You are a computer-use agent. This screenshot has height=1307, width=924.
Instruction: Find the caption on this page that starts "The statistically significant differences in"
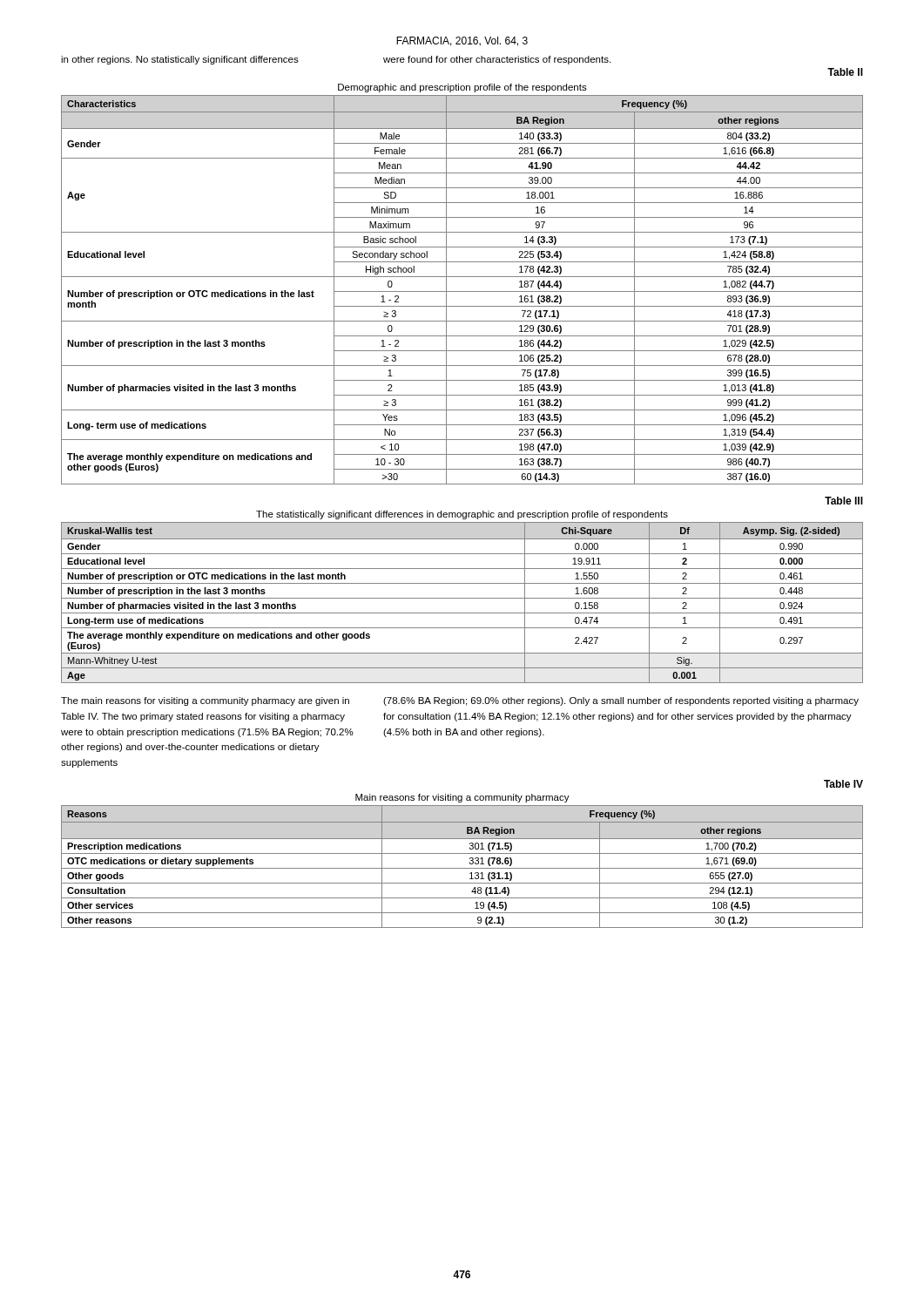[462, 514]
